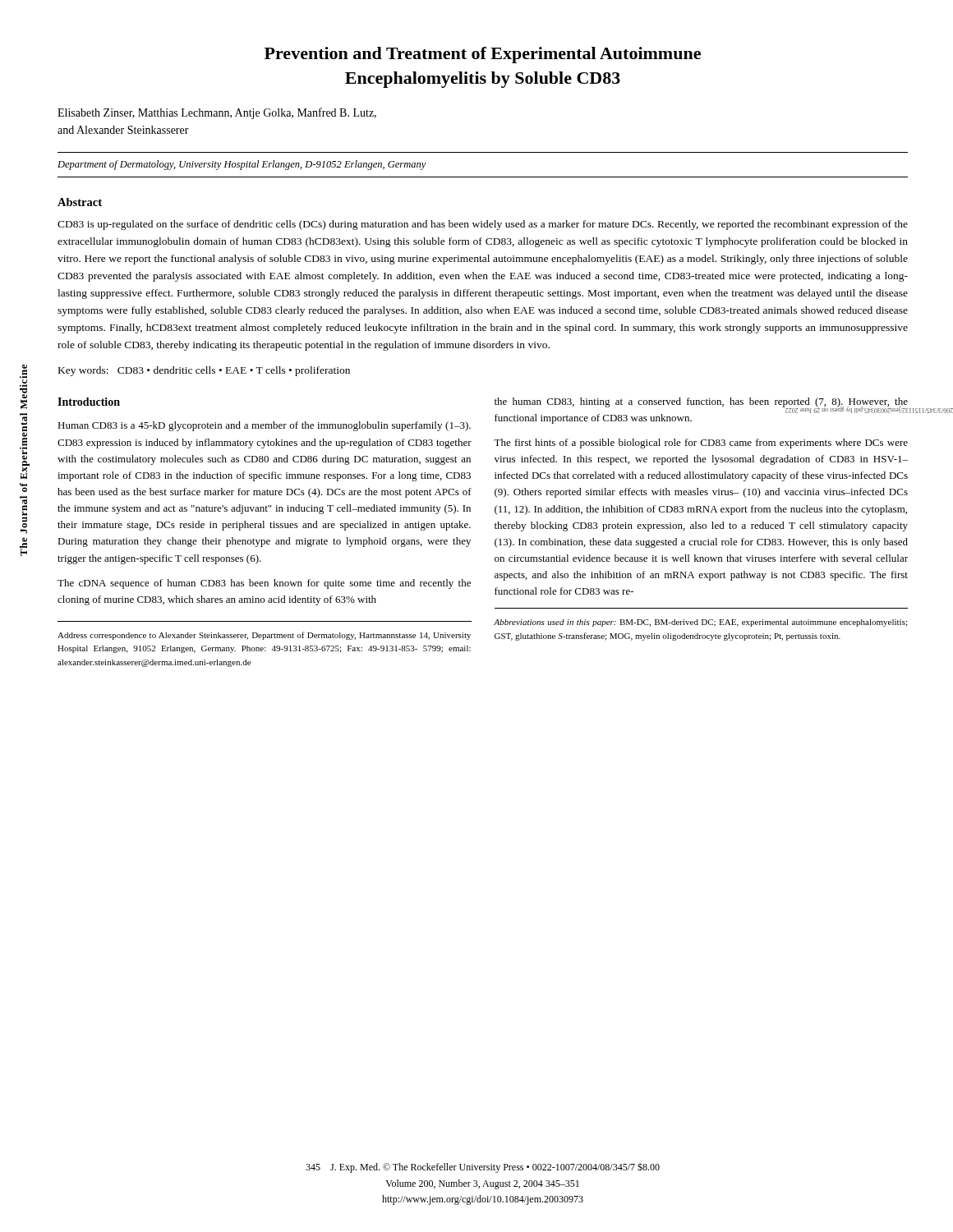This screenshot has width=953, height=1232.
Task: Click on the text block with the text "Key words: CD83"
Action: [204, 370]
